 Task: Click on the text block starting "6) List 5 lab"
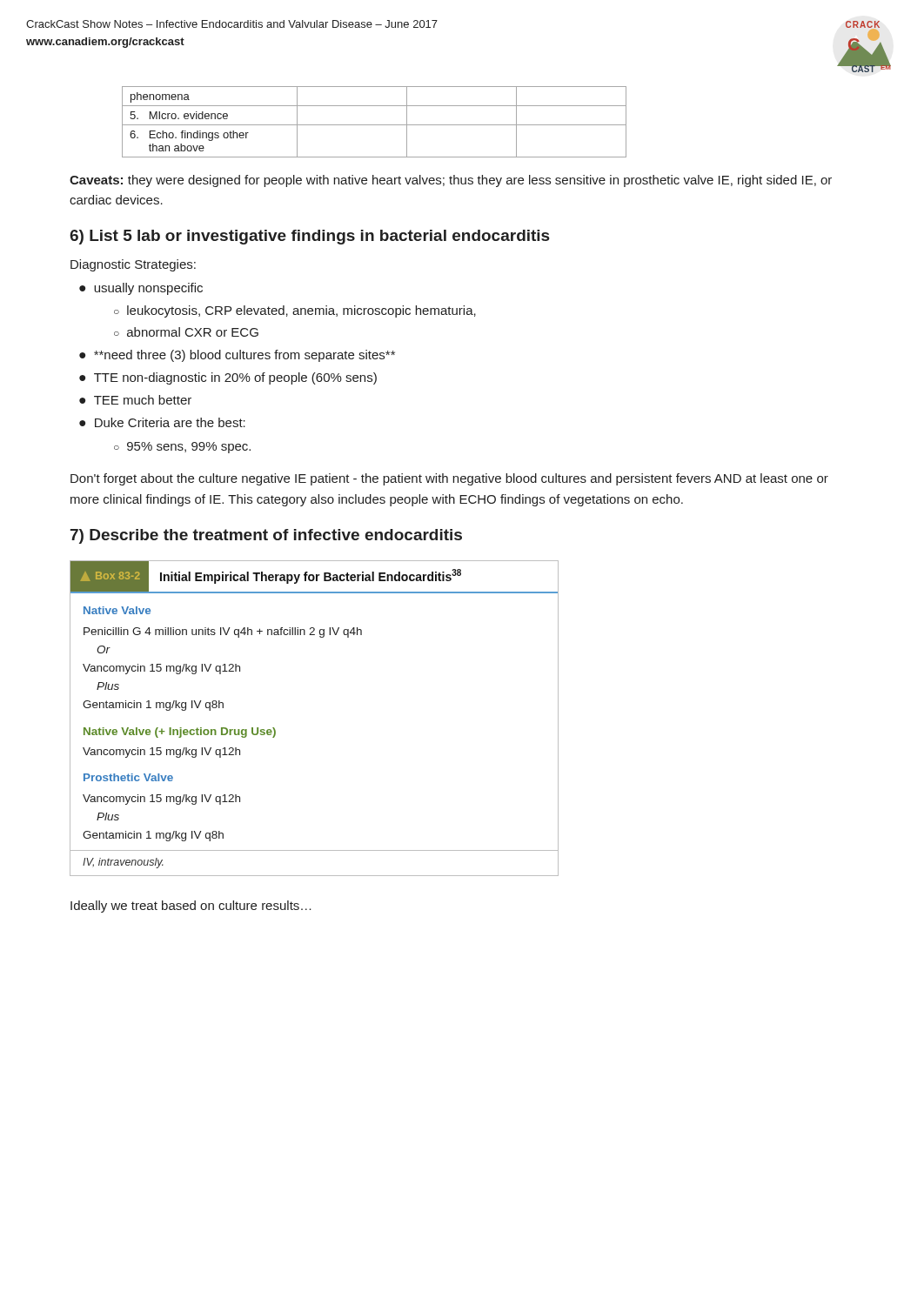462,235
